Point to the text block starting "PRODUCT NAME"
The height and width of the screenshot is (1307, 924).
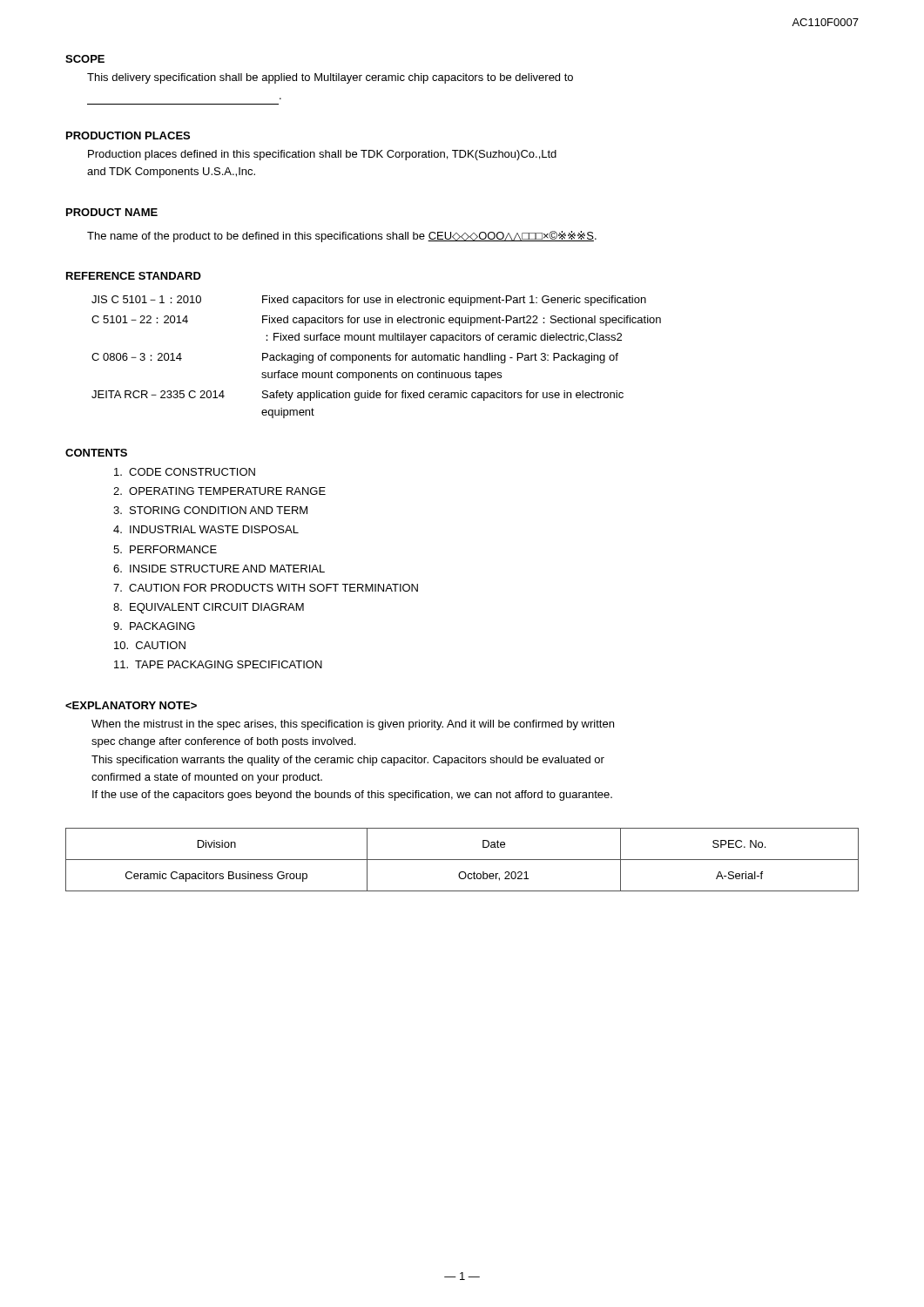coord(112,212)
